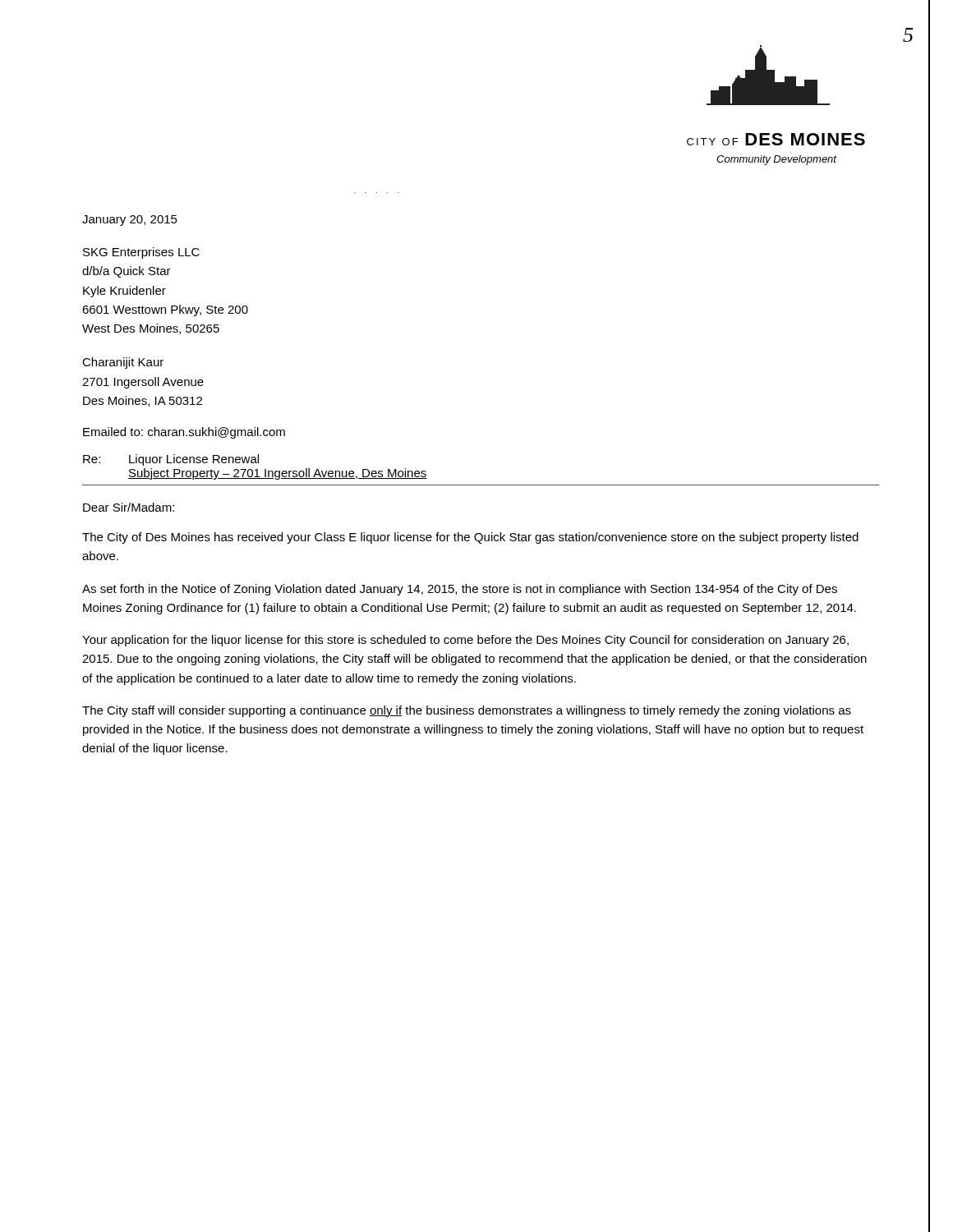953x1232 pixels.
Task: Locate the text block starting "Re:Liquor License RenewalSubject Property – 2701"
Action: [x=254, y=466]
